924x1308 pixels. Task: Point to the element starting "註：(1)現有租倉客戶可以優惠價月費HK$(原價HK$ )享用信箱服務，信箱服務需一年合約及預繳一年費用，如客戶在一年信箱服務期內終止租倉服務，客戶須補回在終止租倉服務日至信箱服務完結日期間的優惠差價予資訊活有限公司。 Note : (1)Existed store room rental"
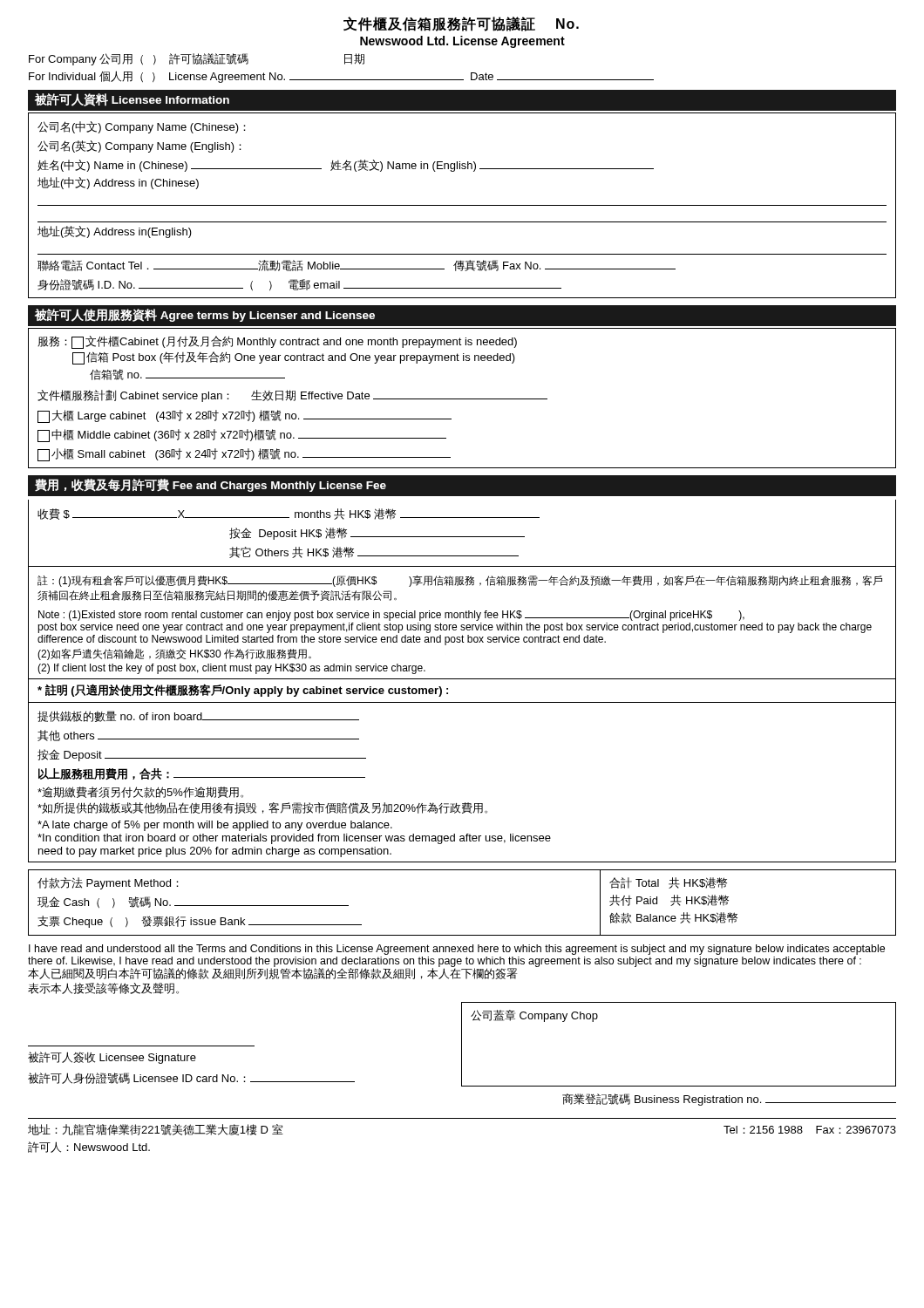point(462,623)
